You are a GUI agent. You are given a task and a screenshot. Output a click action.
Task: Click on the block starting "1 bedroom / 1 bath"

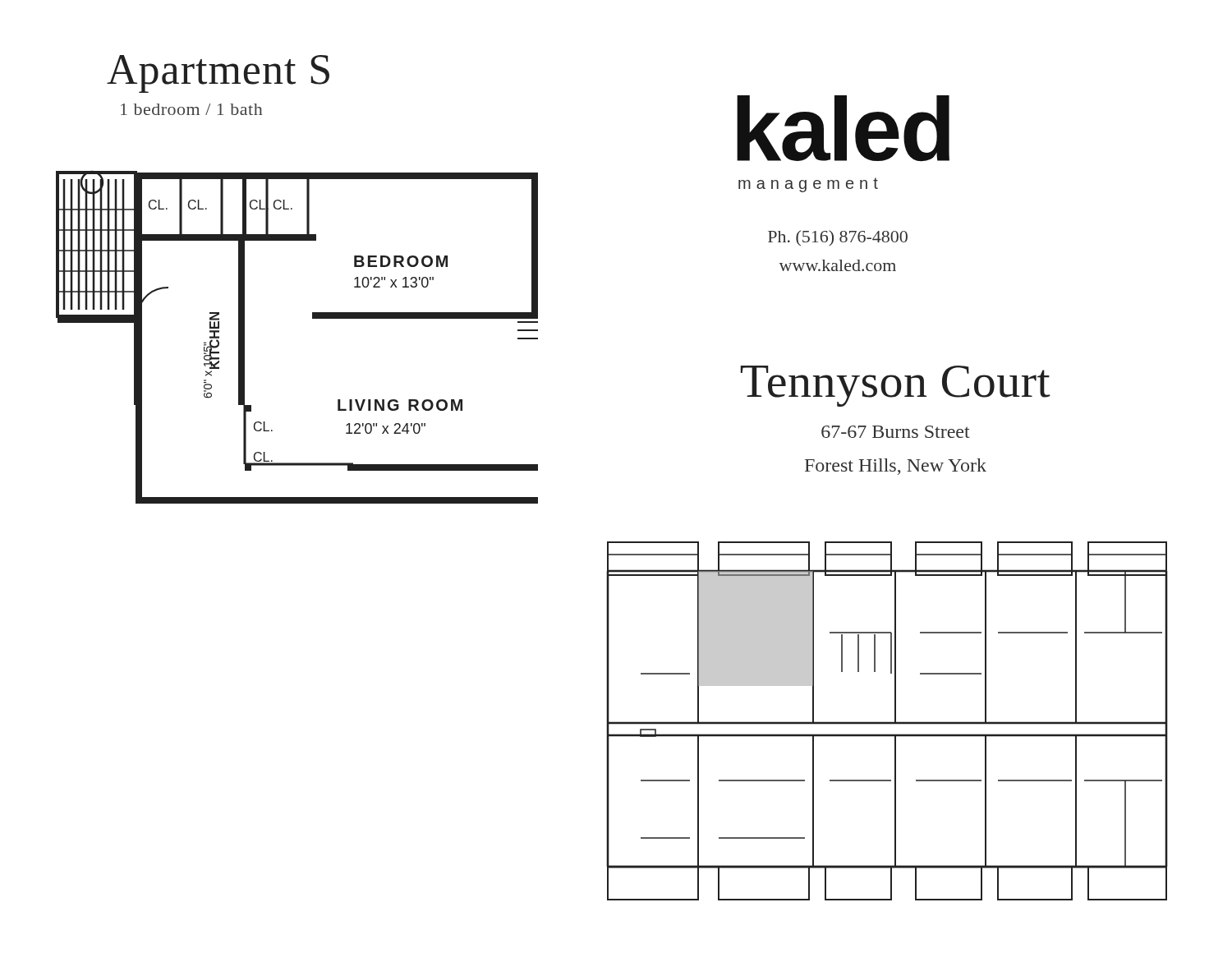pyautogui.click(x=191, y=109)
